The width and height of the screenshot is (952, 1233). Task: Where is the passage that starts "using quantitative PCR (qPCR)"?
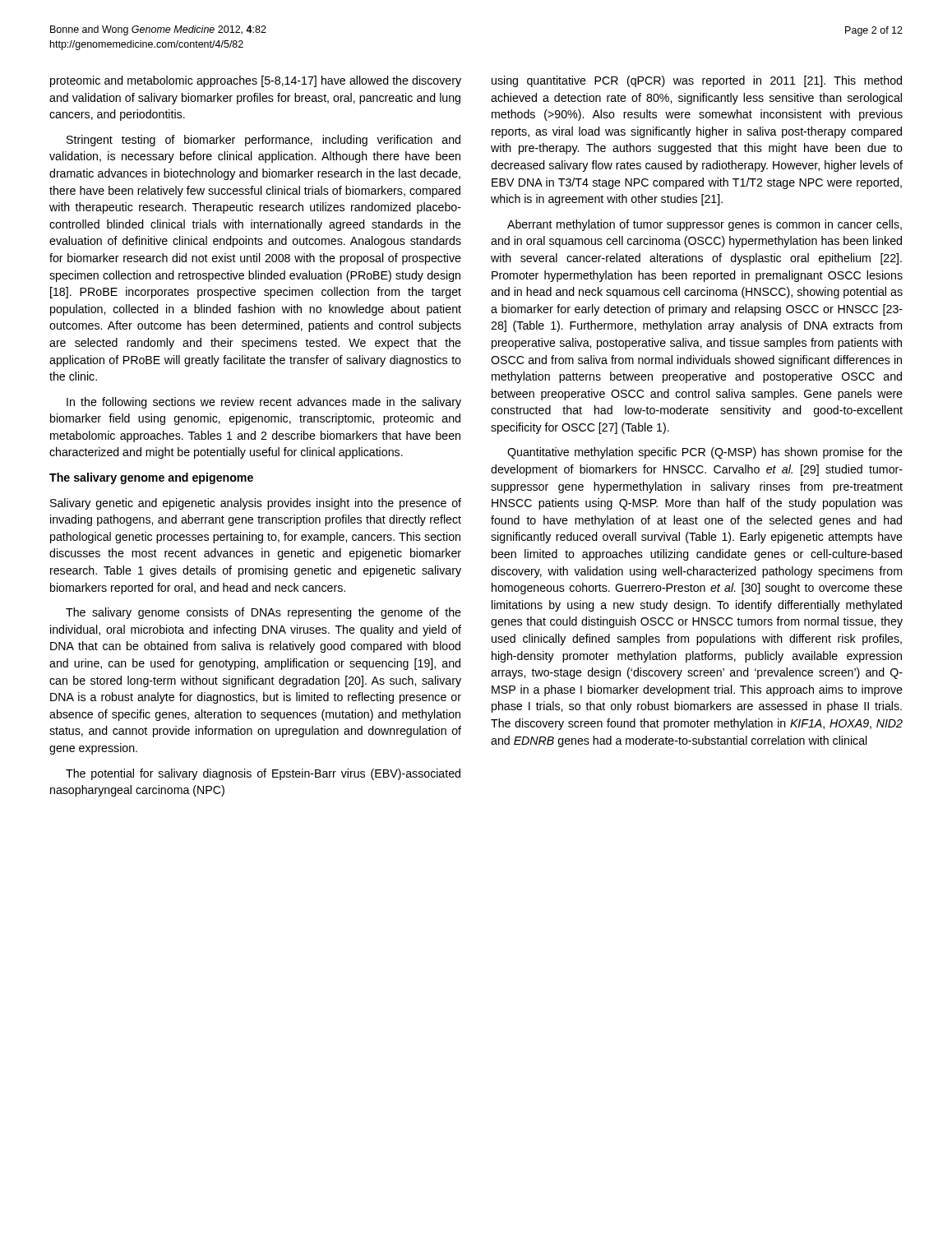click(697, 140)
